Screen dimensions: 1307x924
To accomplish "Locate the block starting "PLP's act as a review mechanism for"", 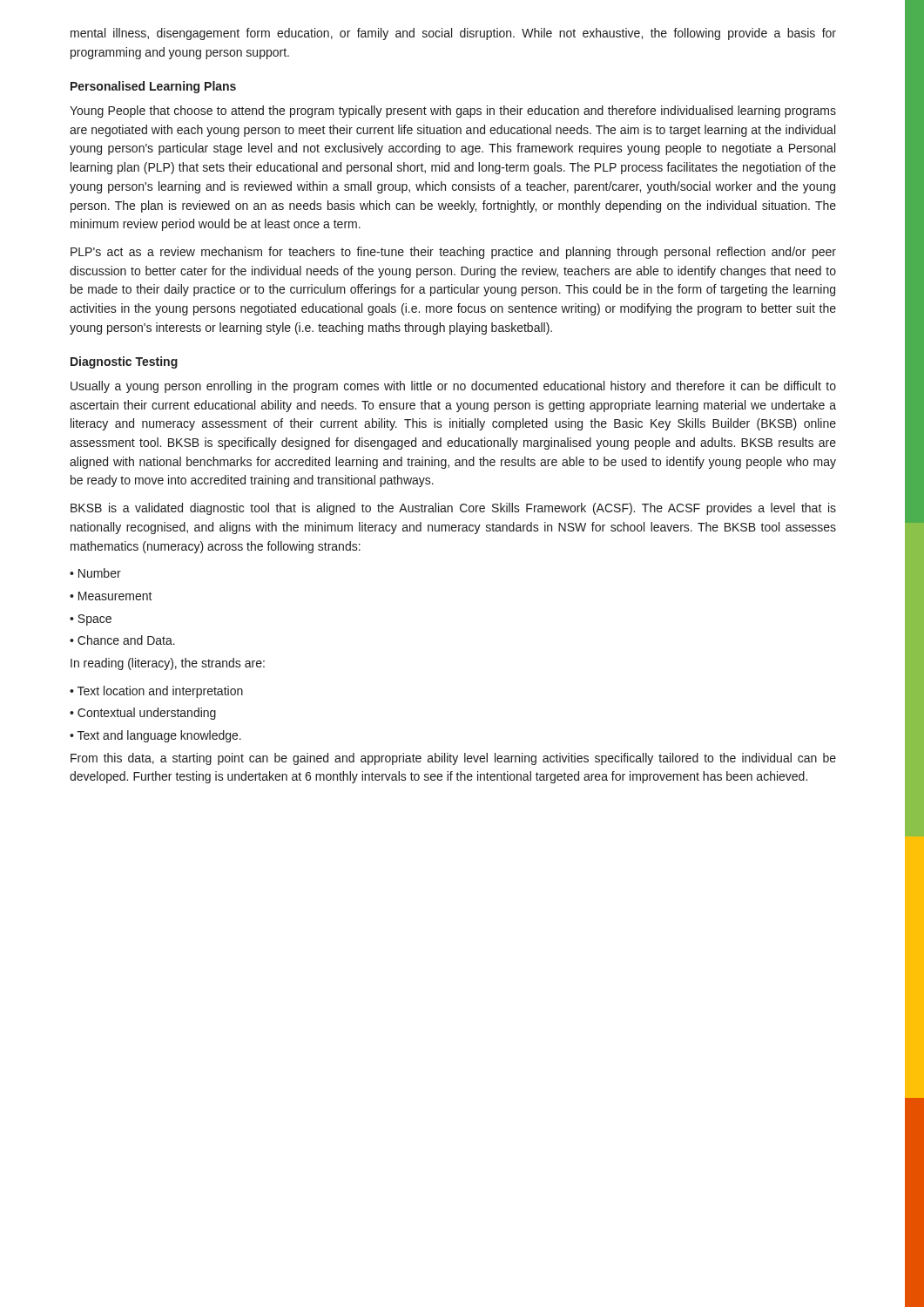I will tap(453, 290).
